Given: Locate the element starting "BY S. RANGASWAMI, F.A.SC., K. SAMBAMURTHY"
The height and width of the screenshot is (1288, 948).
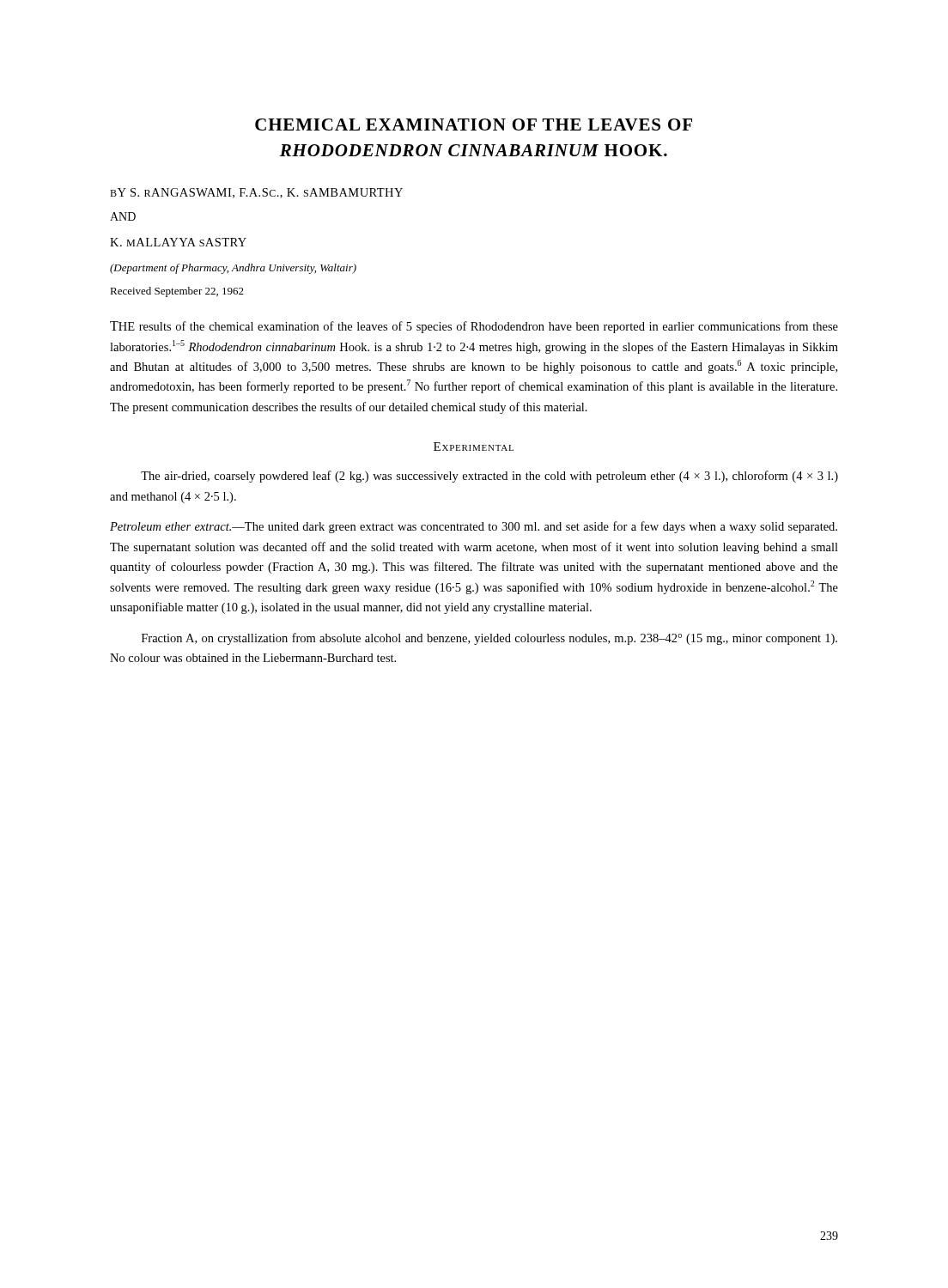Looking at the screenshot, I should [x=257, y=192].
